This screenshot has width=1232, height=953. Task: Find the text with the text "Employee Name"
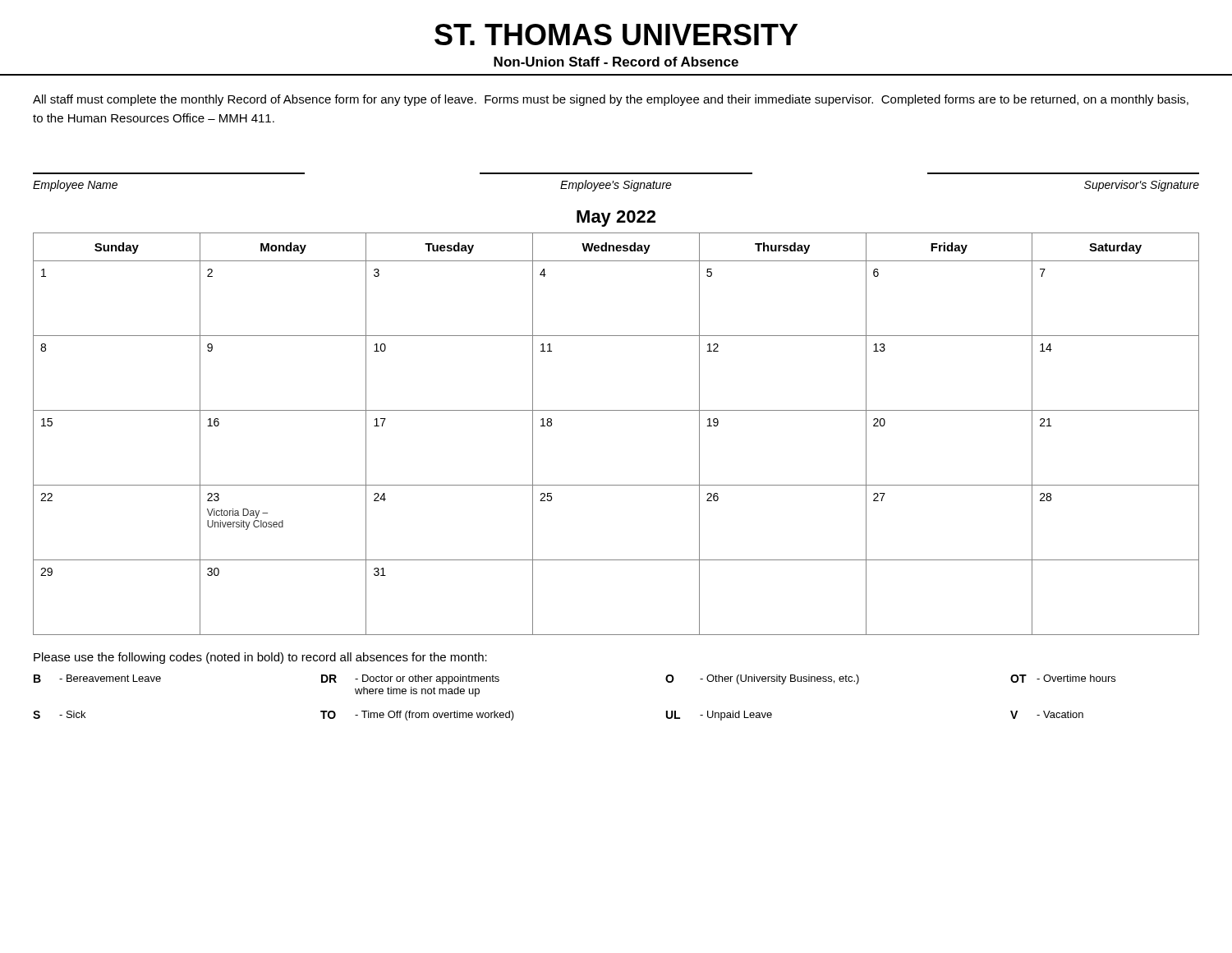169,175
